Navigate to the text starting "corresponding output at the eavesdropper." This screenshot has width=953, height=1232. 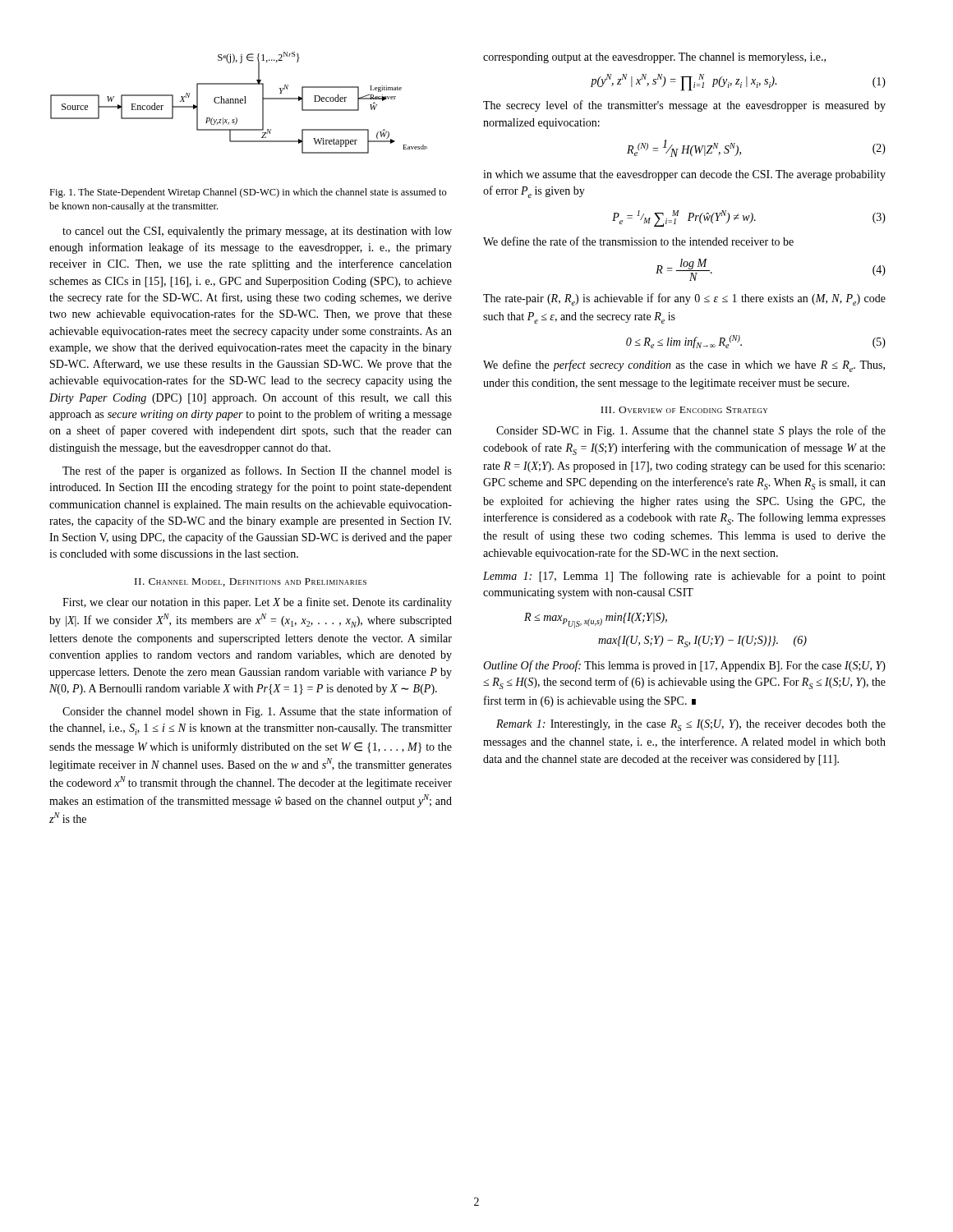[655, 57]
